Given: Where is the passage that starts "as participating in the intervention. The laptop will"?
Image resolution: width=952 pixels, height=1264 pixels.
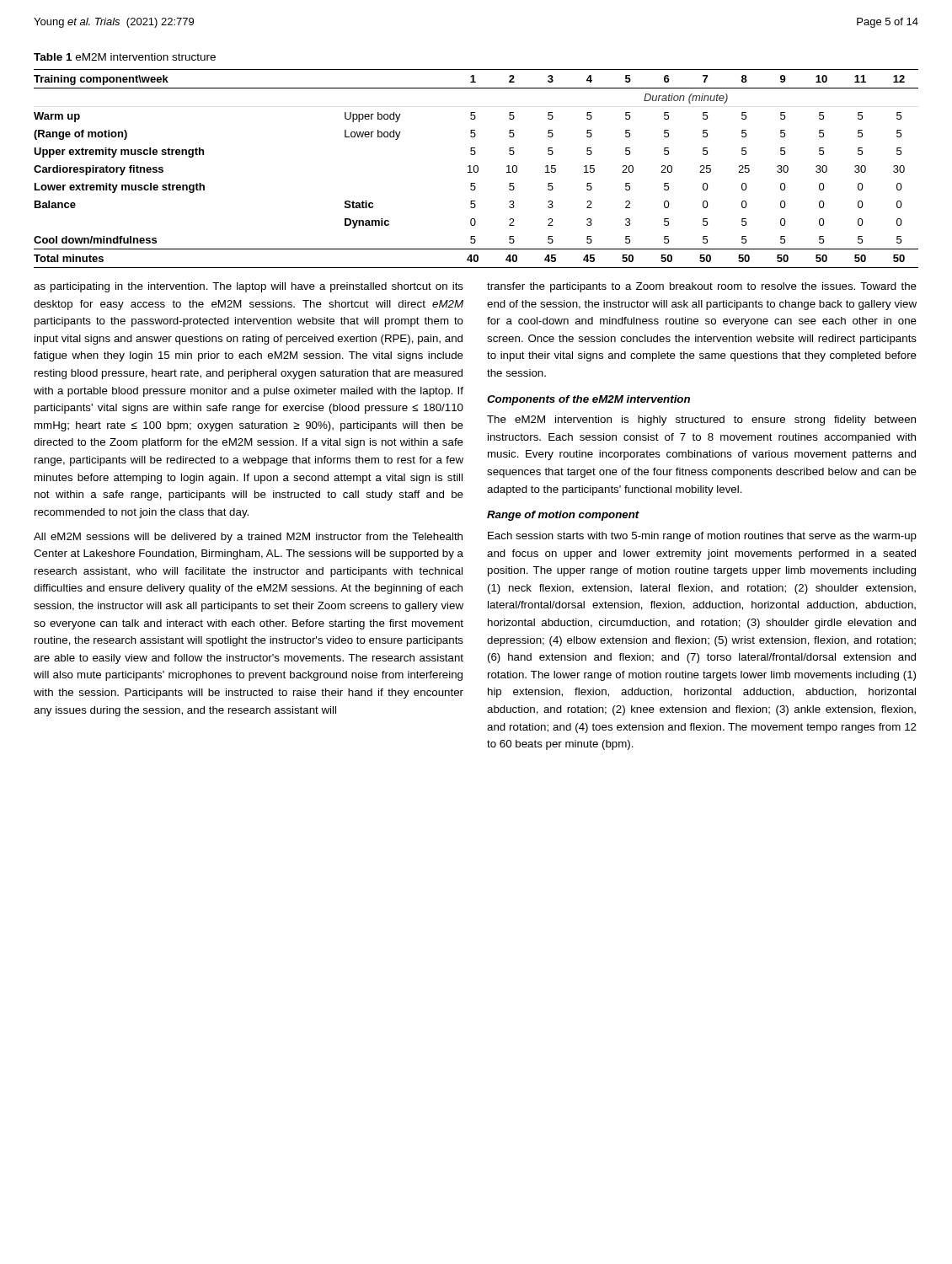Looking at the screenshot, I should click(249, 499).
